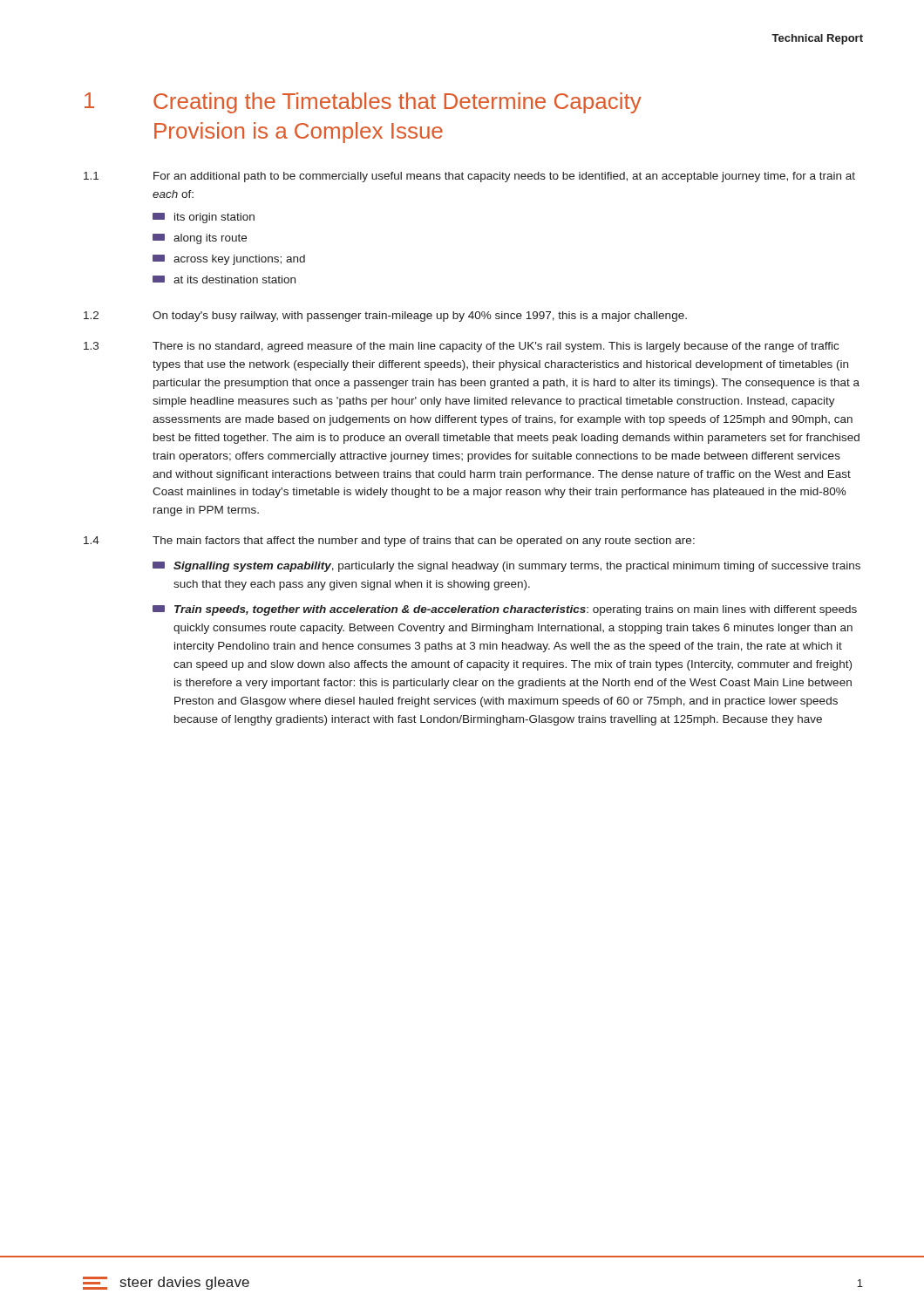
Task: Find the block on this page that starts "2 On today's busy railway, with passenger train-mileage"
Action: 473,316
